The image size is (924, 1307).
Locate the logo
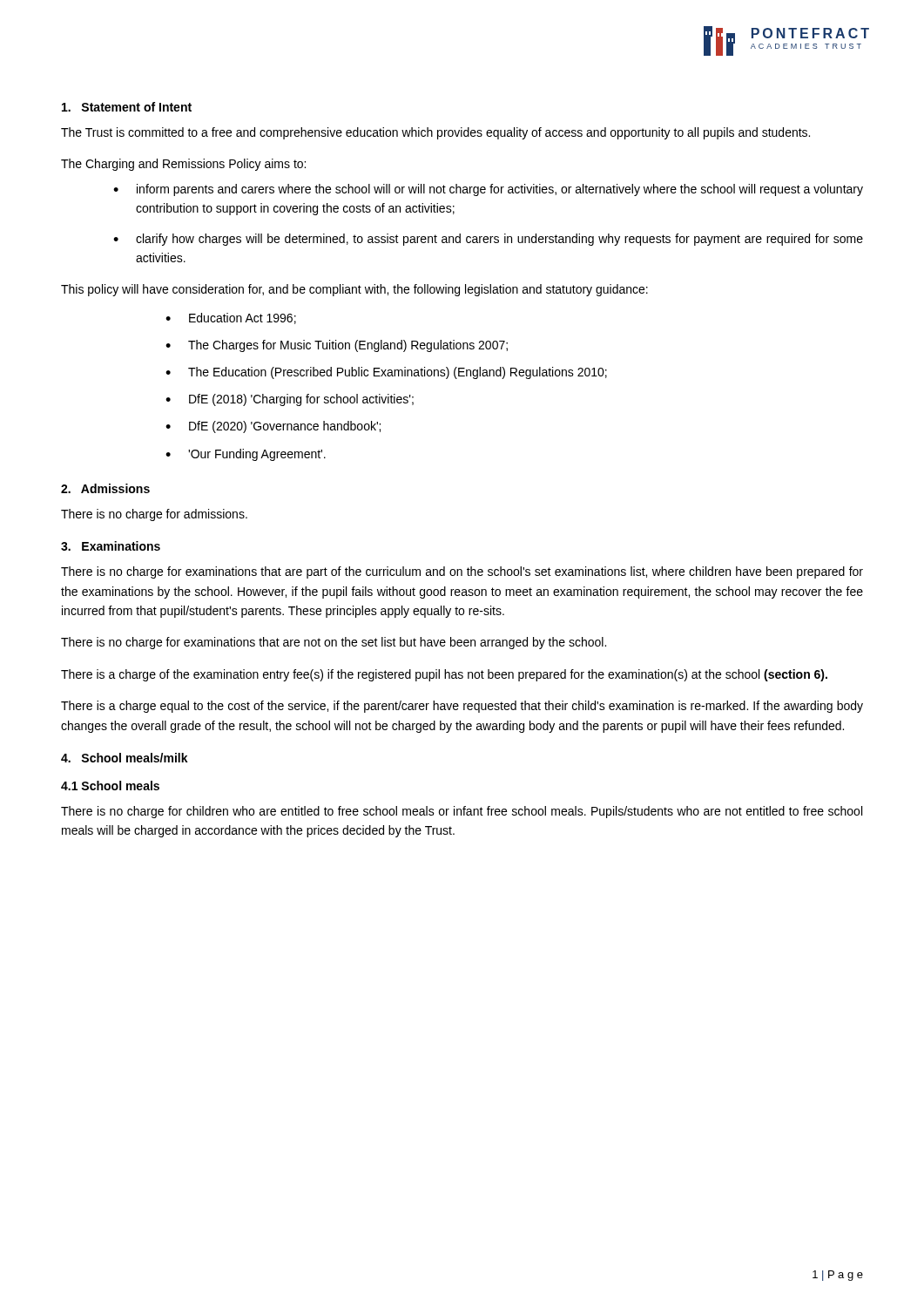click(786, 38)
